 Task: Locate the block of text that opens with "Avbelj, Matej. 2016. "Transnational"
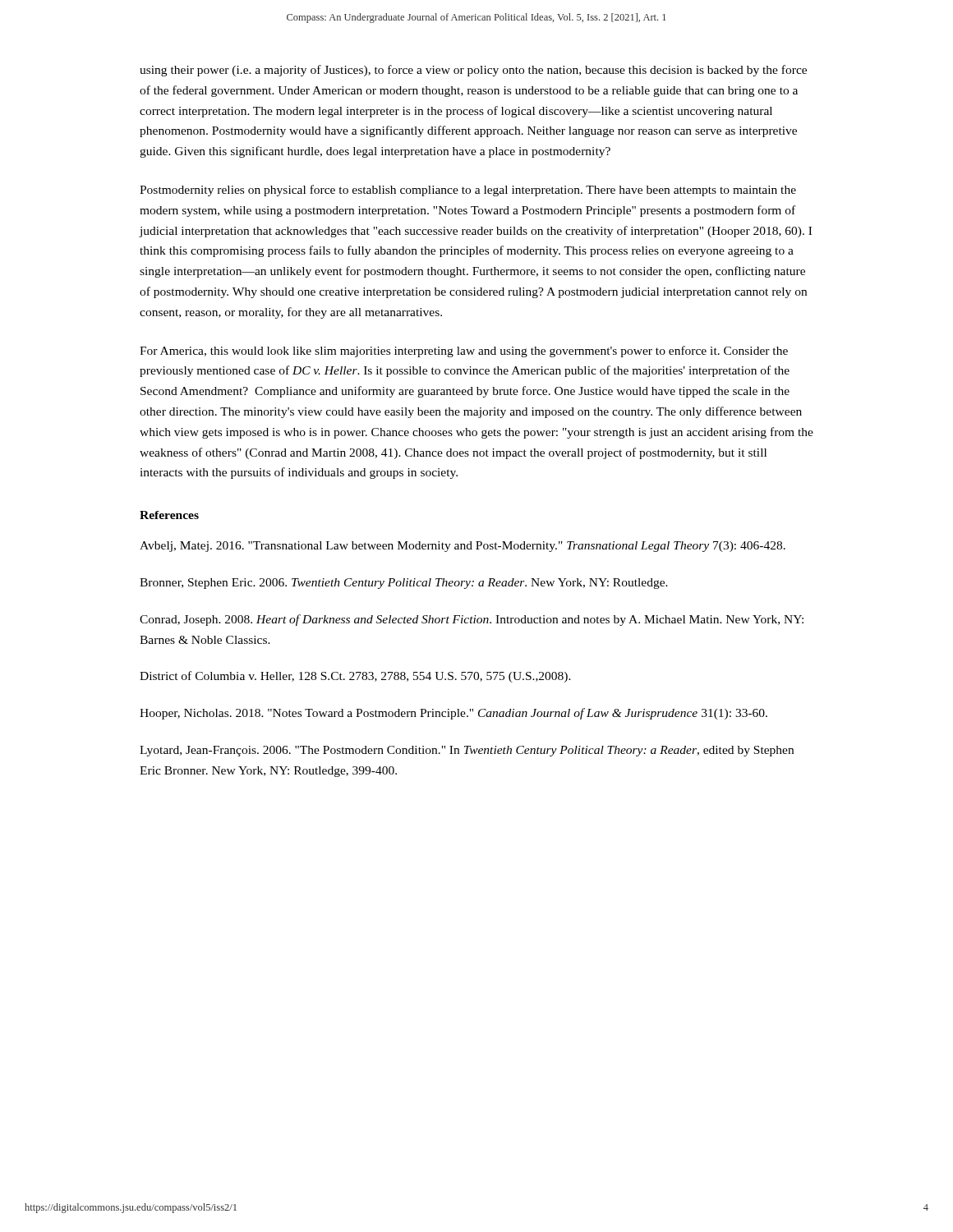click(x=463, y=545)
